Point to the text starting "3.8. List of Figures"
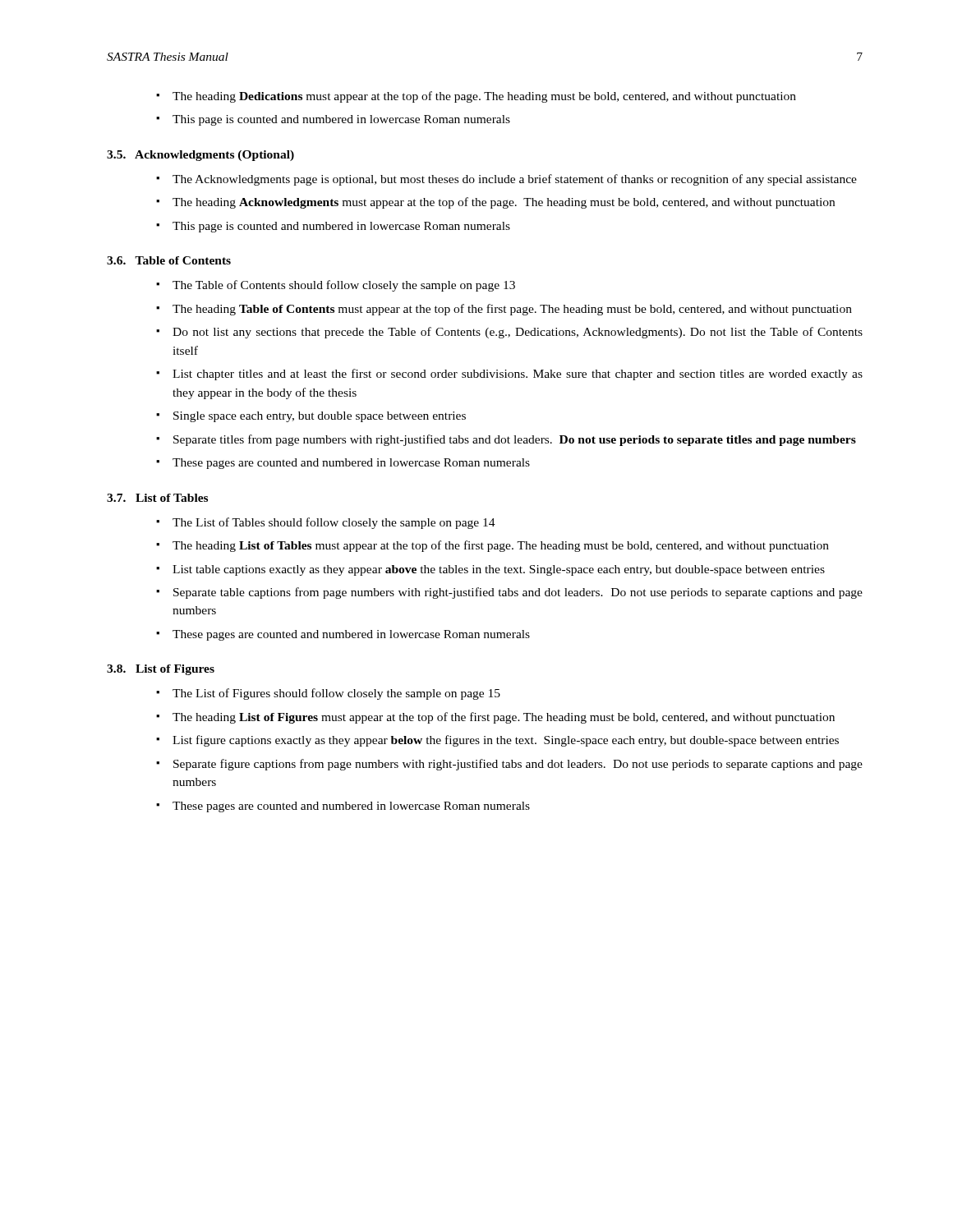The image size is (953, 1232). point(161,668)
